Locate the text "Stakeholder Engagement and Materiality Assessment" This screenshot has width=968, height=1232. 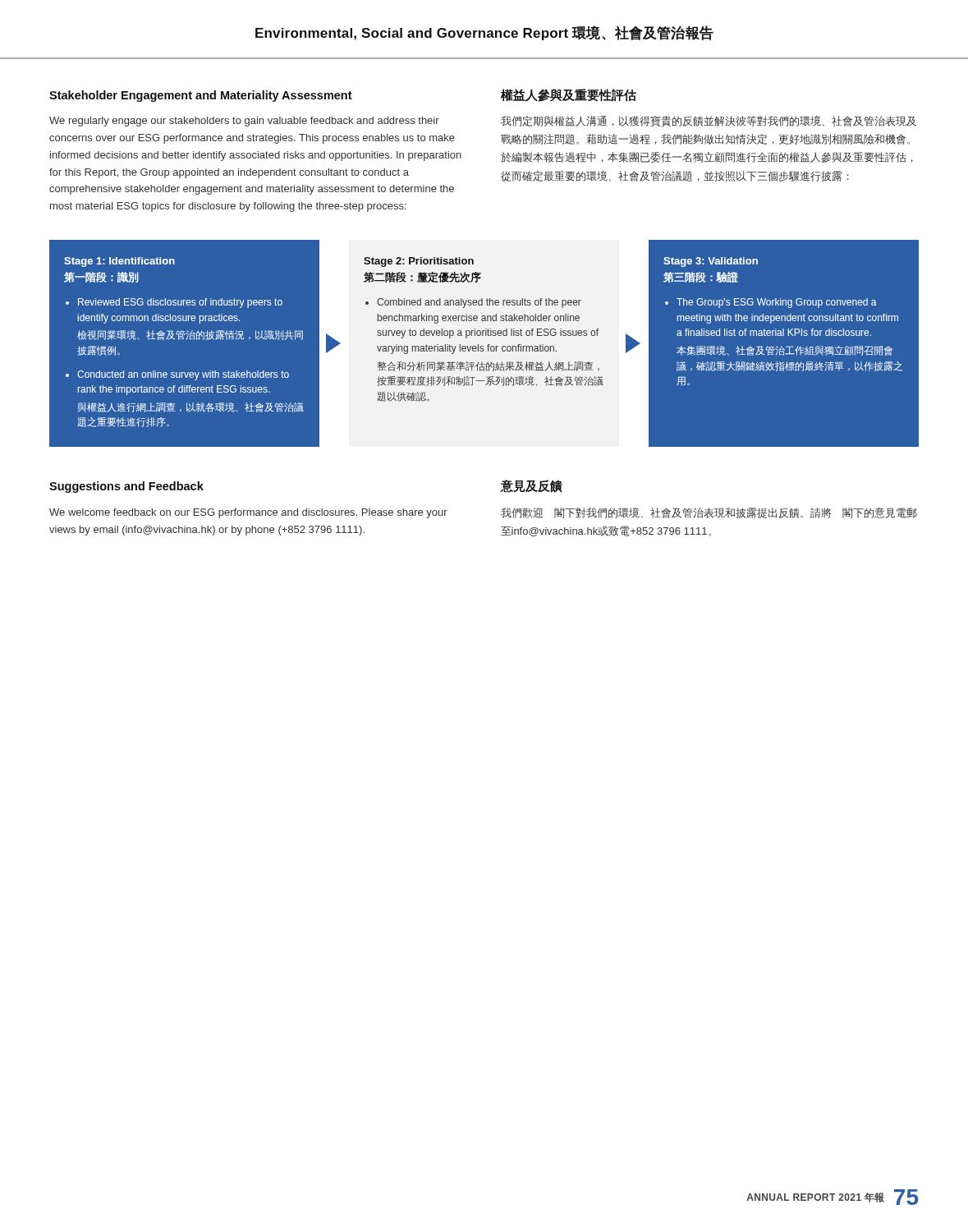(x=201, y=95)
